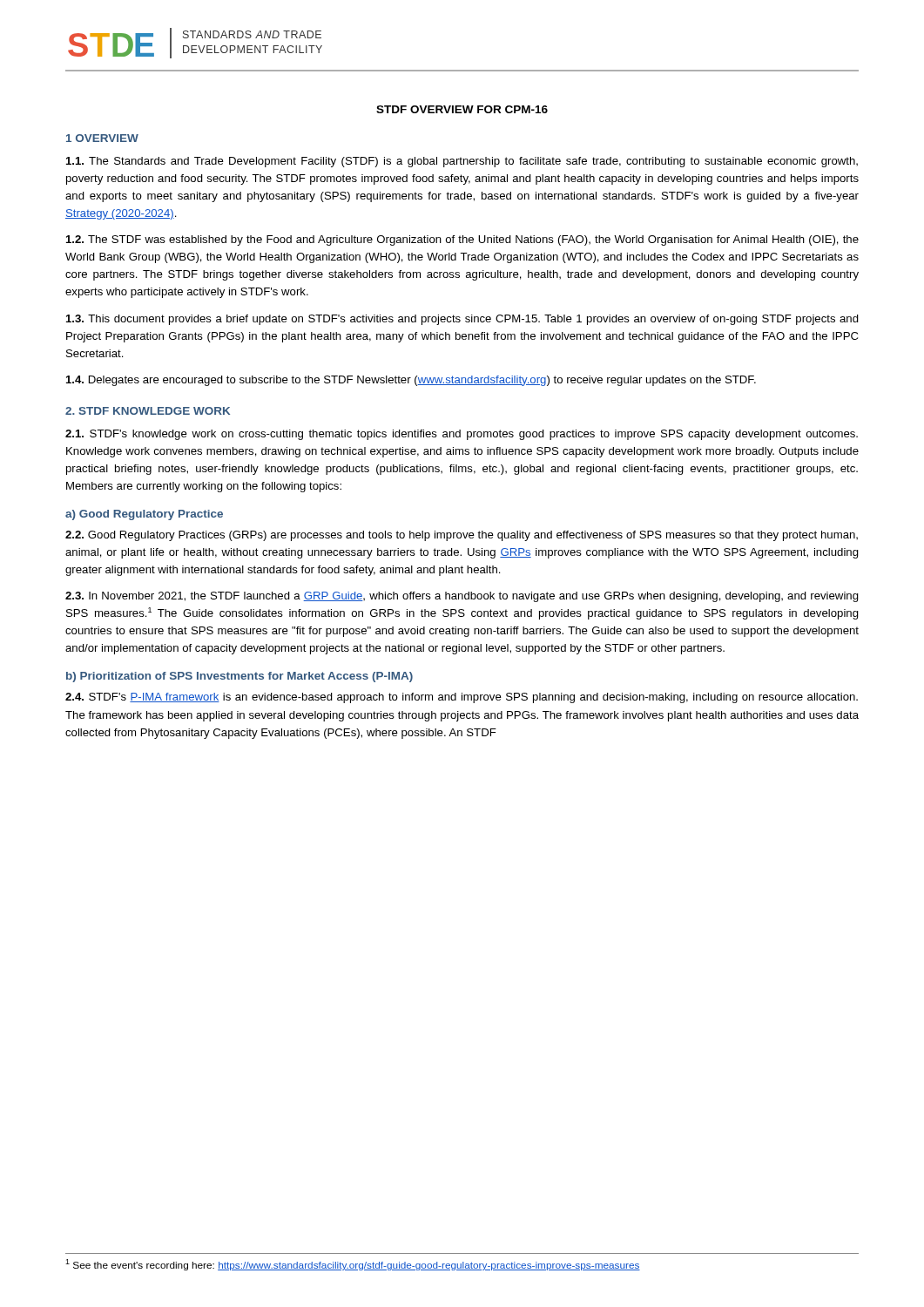Viewport: 924px width, 1307px height.
Task: Find the block on this page that starts "2. The STDF was"
Action: pyautogui.click(x=462, y=266)
